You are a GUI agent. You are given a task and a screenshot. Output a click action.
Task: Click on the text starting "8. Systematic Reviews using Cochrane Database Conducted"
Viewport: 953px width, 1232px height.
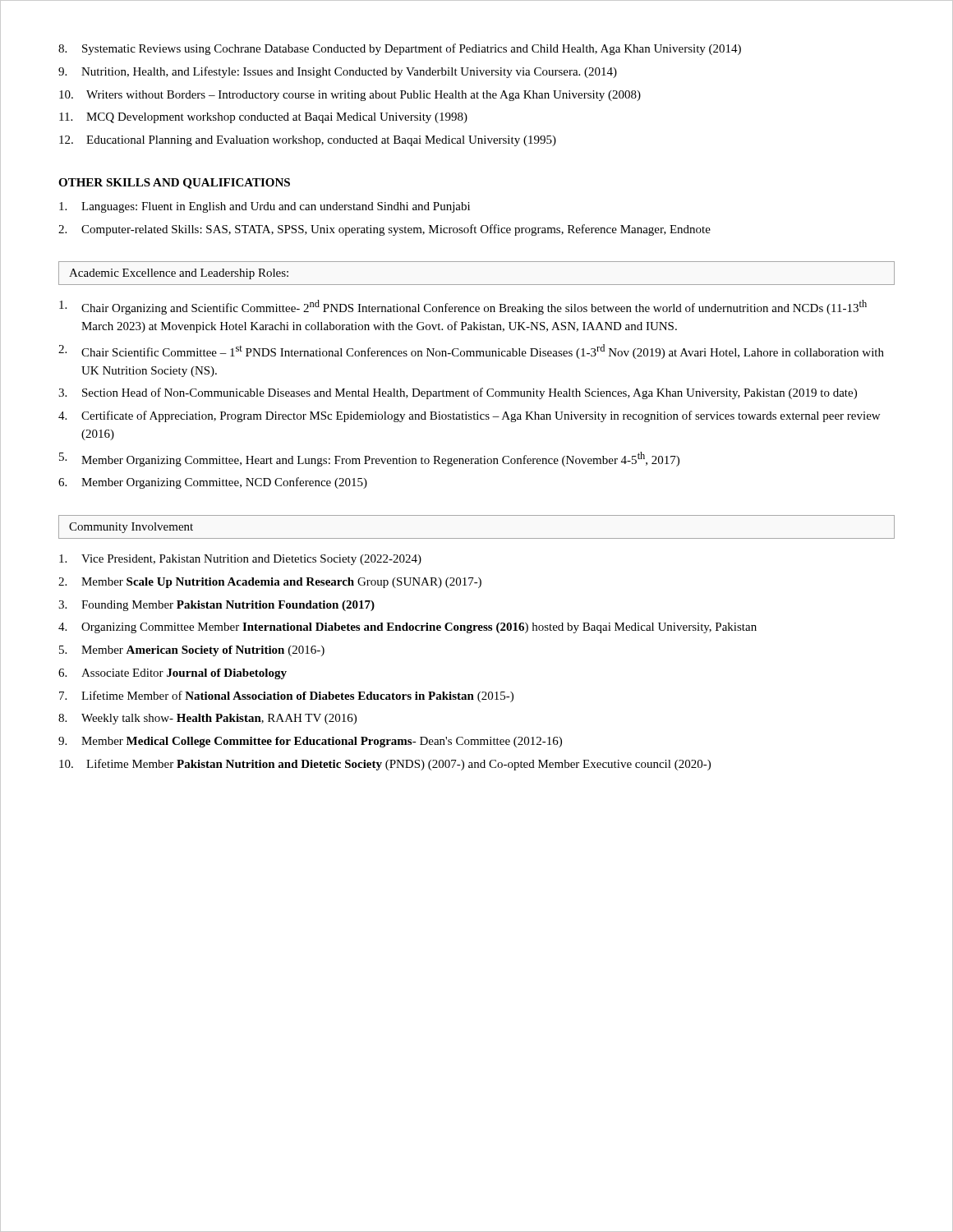400,49
